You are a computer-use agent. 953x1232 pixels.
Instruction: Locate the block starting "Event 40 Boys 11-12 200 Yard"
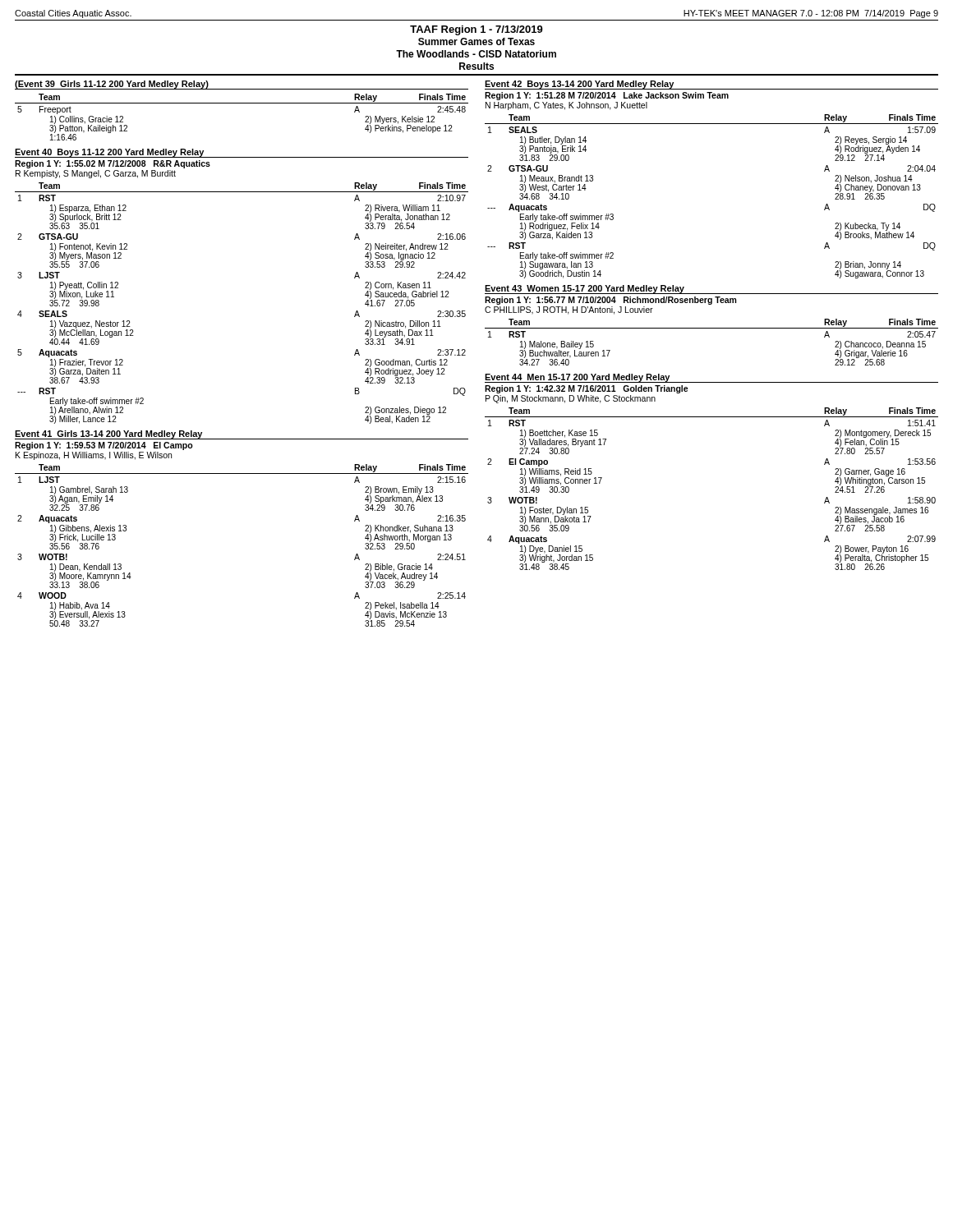(x=109, y=152)
